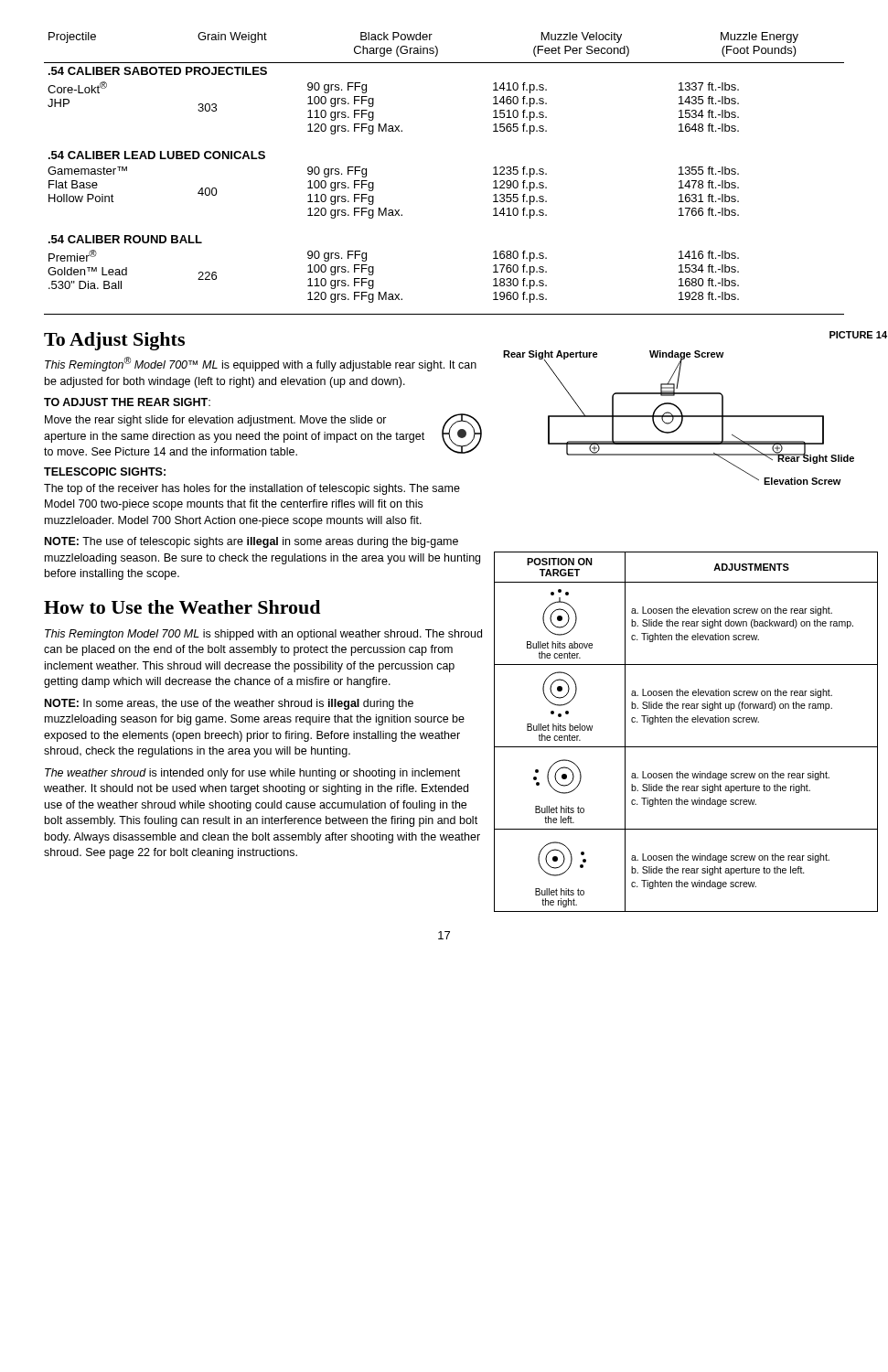
Task: Locate the table with the text "Muzzle Energy (Foot Pounds)"
Action: (x=444, y=171)
